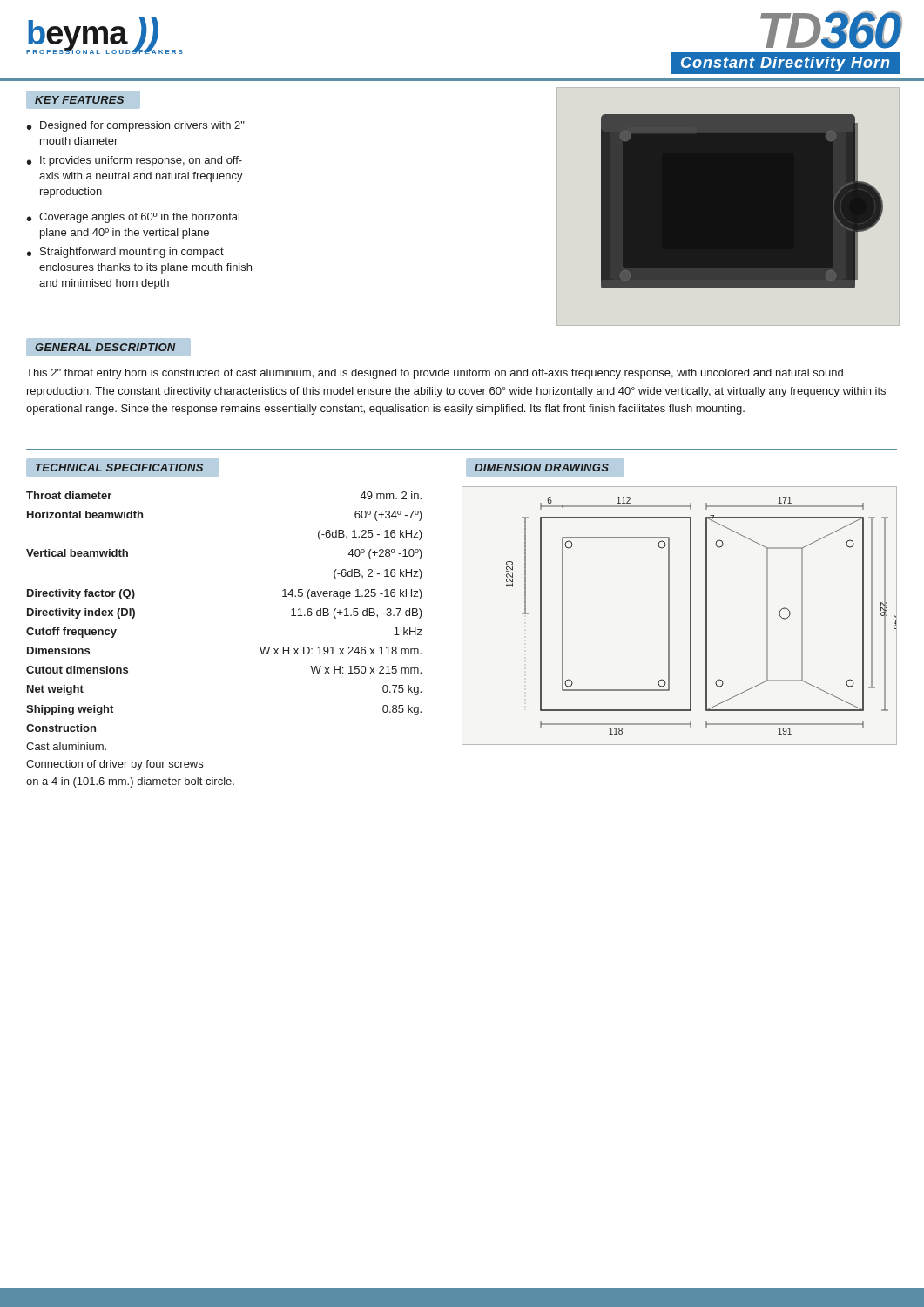
Task: Click on the engineering diagram
Action: coord(679,616)
